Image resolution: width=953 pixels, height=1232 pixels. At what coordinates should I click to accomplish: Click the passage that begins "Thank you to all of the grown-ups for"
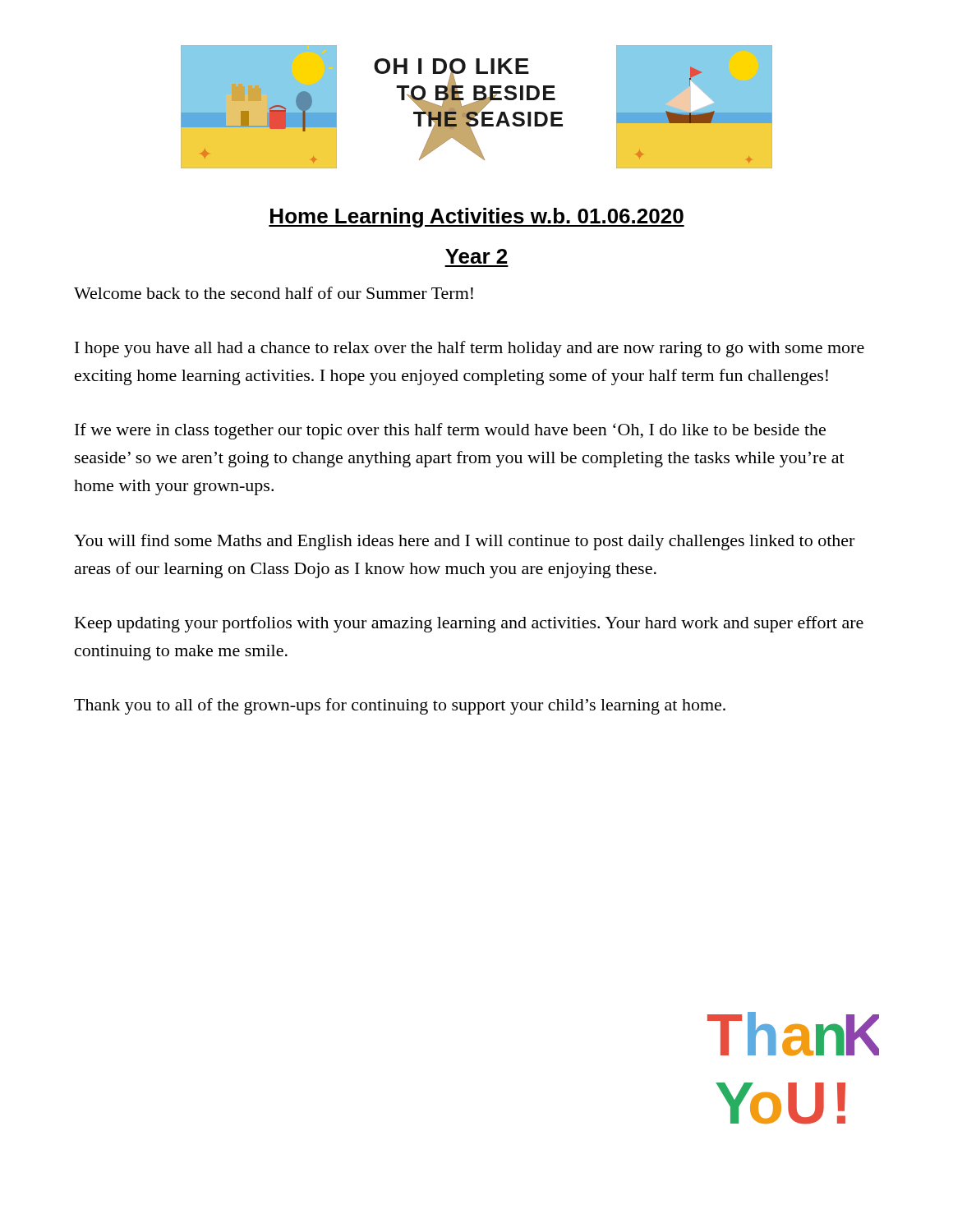[x=400, y=704]
